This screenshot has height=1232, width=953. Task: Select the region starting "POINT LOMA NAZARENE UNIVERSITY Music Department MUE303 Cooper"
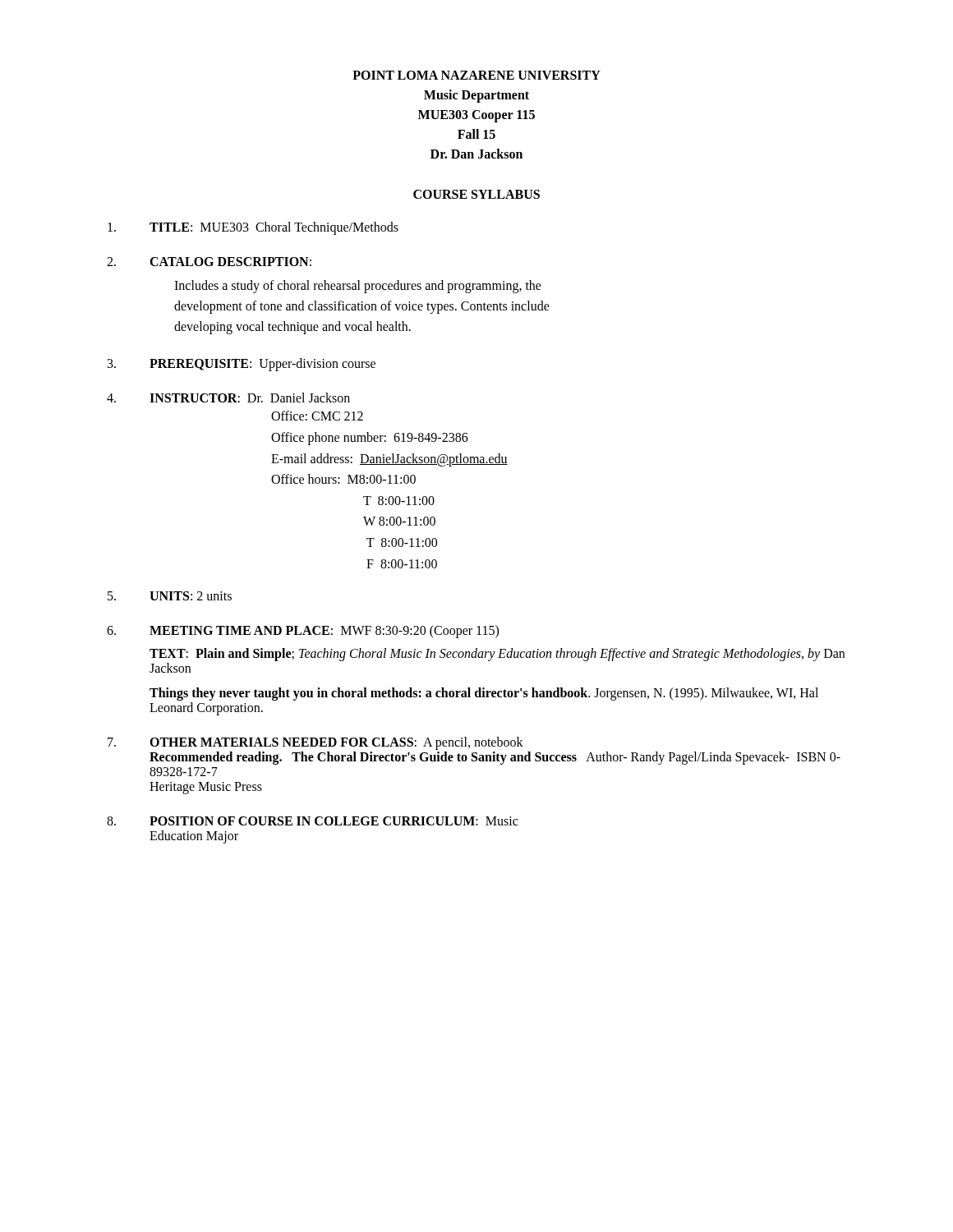pos(476,115)
